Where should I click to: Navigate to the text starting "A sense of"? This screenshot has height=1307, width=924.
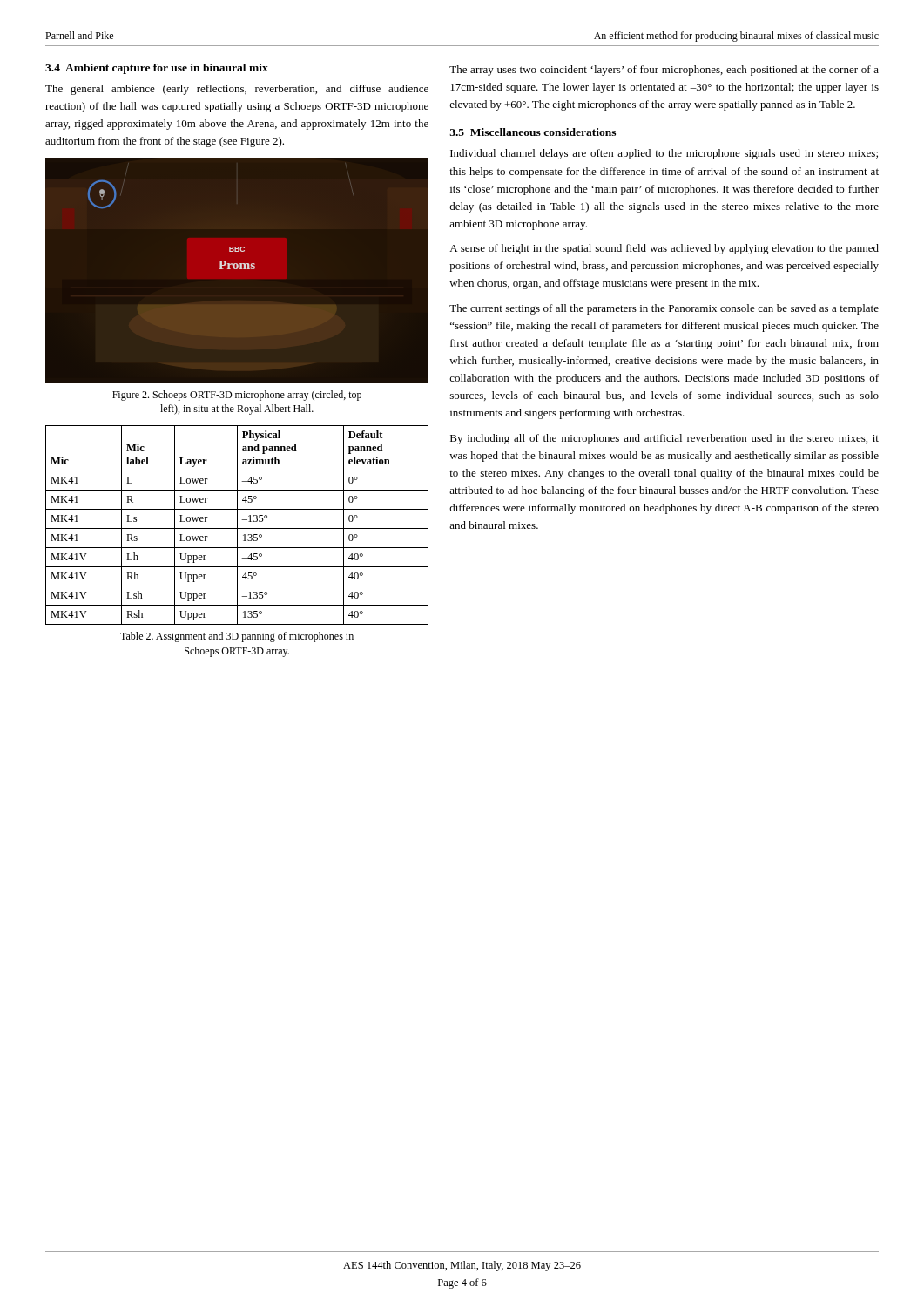tap(664, 266)
